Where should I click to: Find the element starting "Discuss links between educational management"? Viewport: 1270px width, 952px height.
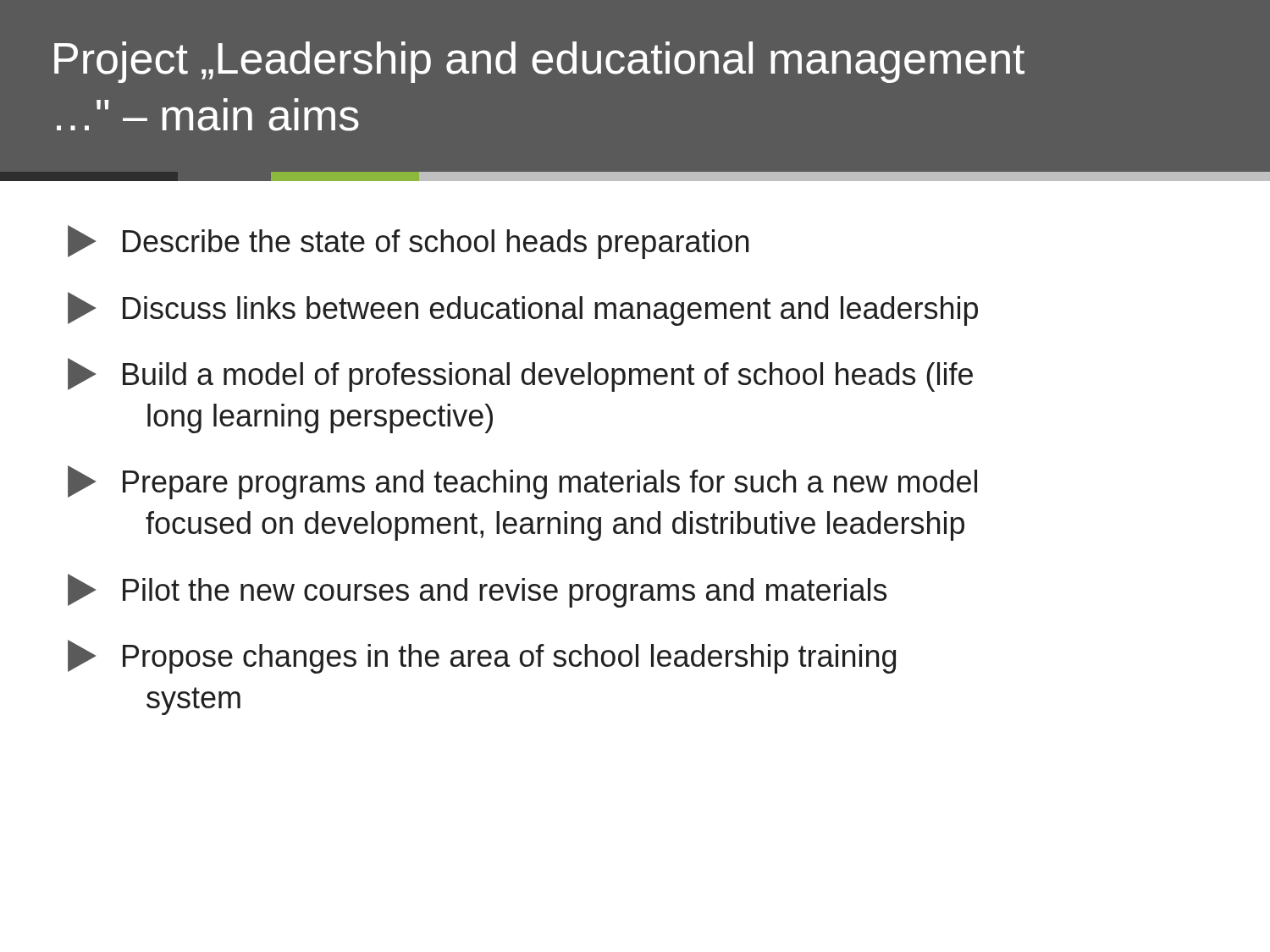pos(523,309)
